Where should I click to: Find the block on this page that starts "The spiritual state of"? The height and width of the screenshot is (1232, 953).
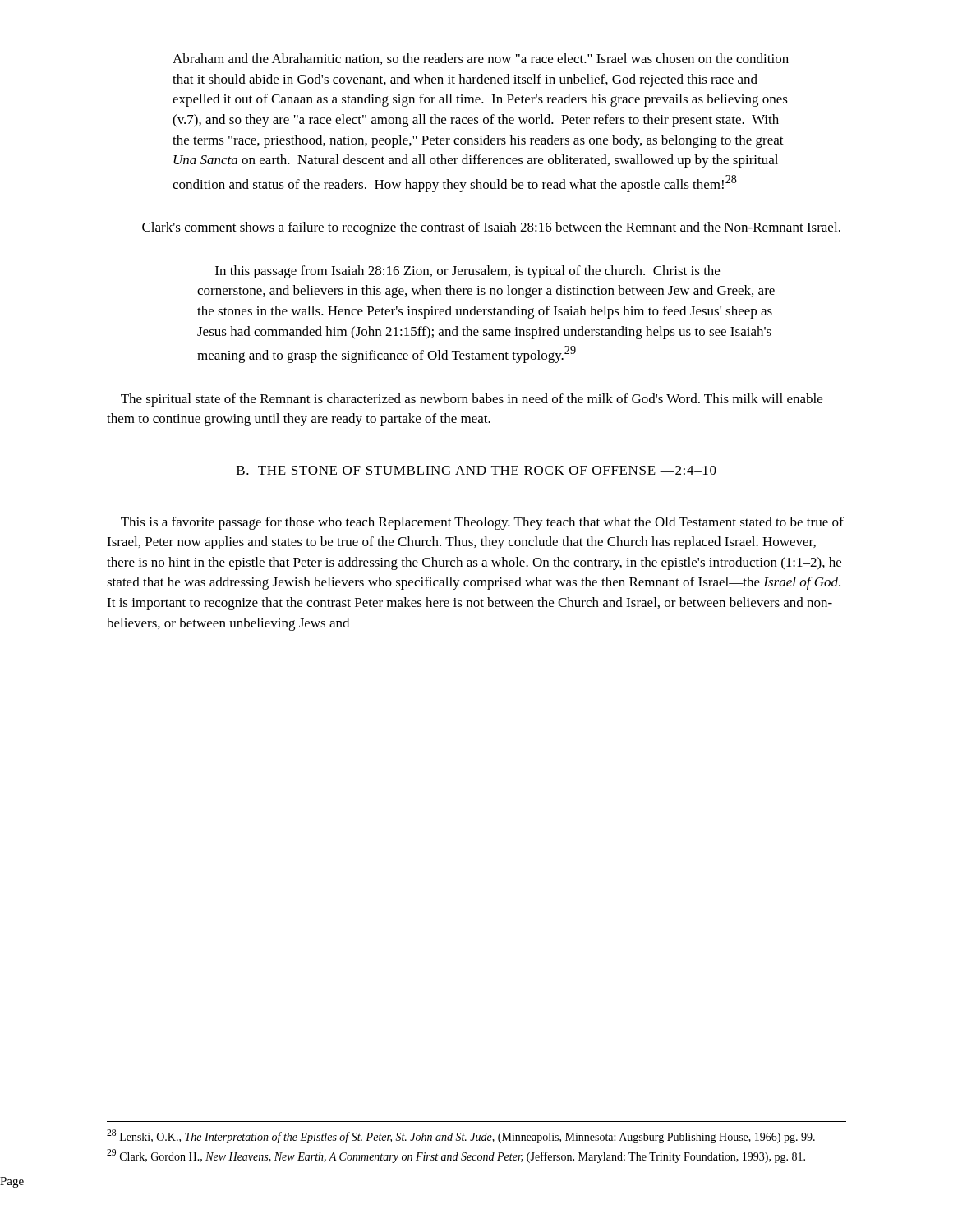pyautogui.click(x=476, y=409)
